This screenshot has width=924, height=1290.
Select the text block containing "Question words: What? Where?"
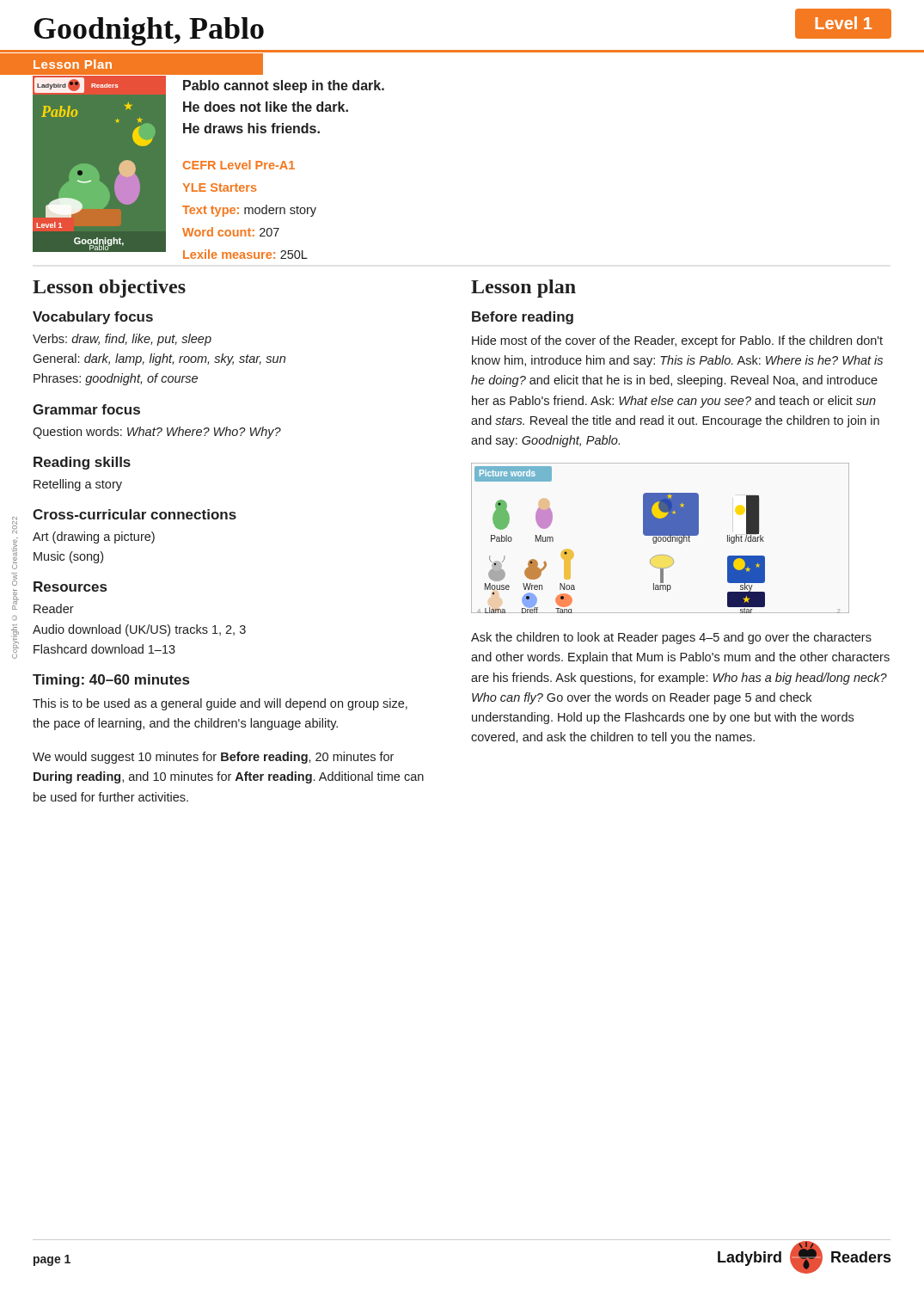tap(157, 431)
